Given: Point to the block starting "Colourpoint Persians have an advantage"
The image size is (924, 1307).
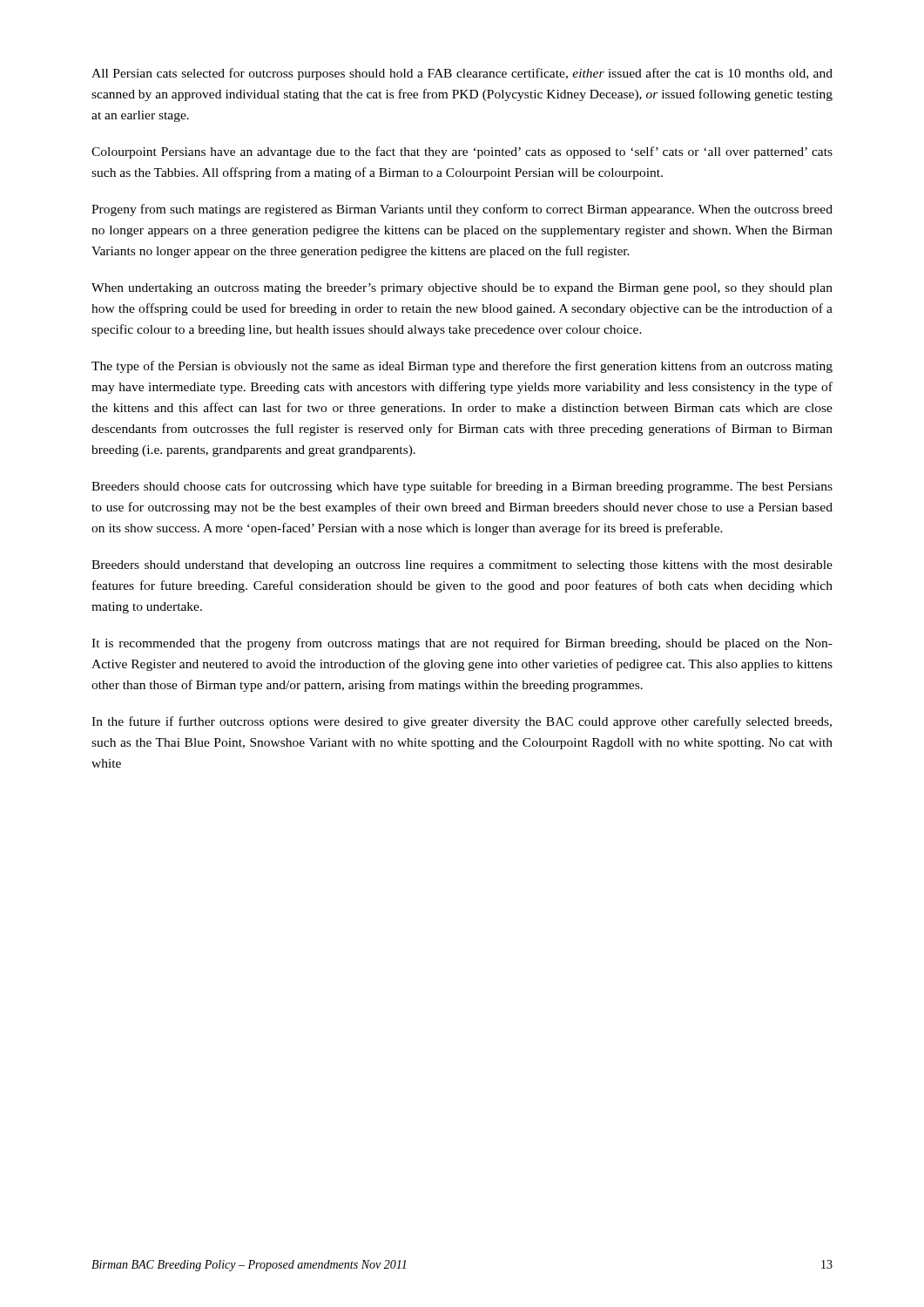Looking at the screenshot, I should (x=462, y=162).
